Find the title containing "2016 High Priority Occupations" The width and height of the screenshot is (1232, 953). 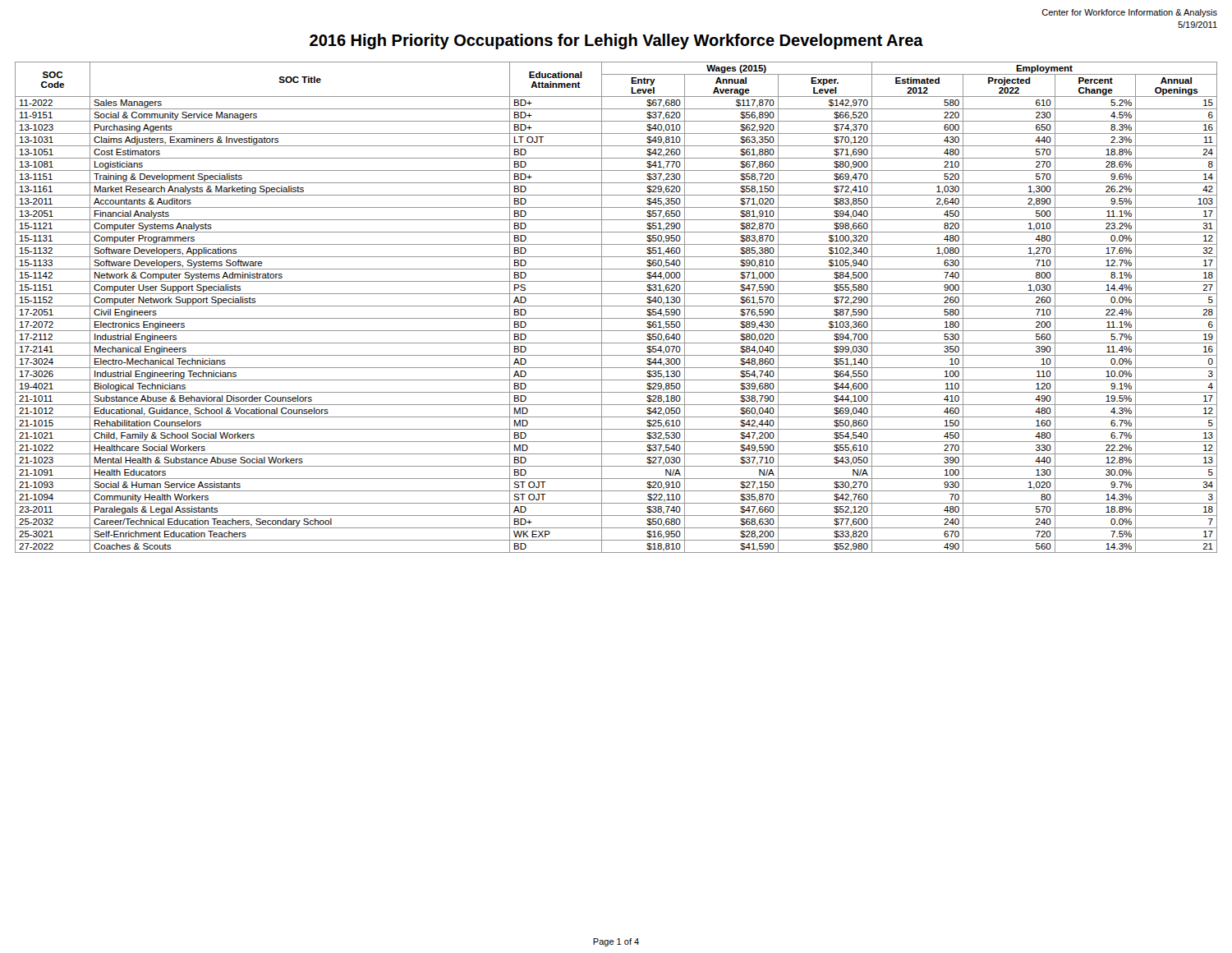(616, 40)
